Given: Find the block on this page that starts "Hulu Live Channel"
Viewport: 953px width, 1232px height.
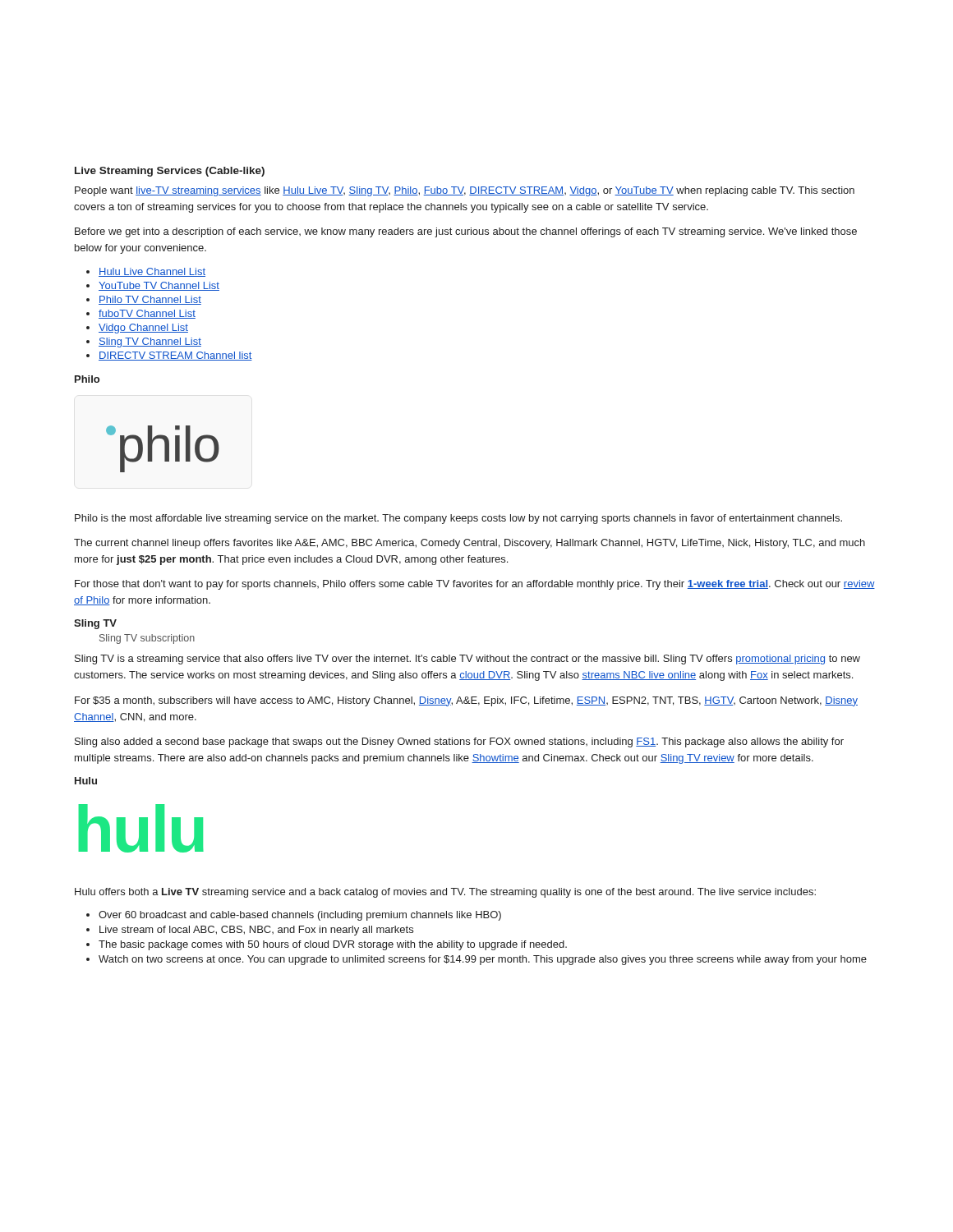Looking at the screenshot, I should pyautogui.click(x=152, y=271).
